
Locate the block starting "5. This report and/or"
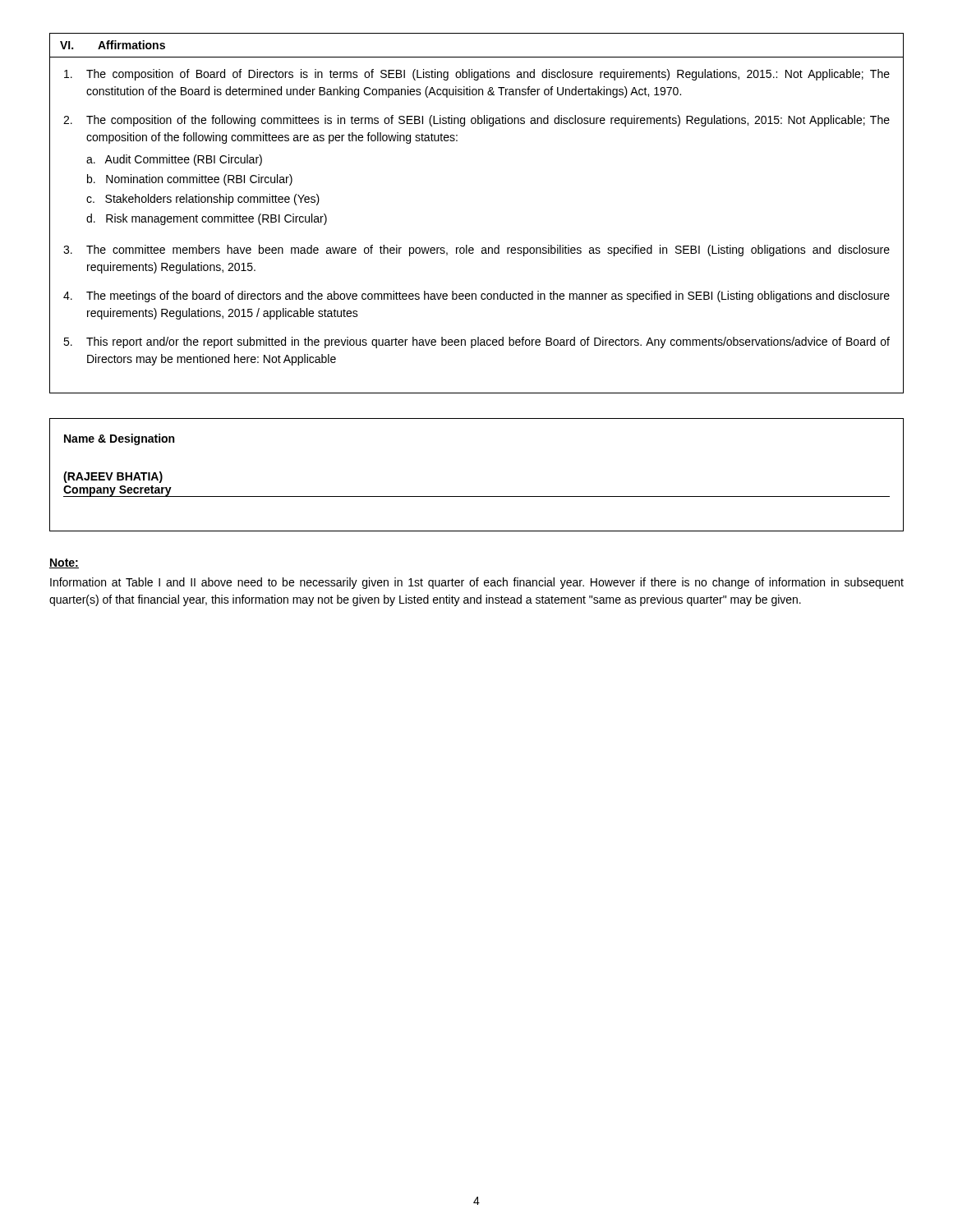pyautogui.click(x=476, y=351)
